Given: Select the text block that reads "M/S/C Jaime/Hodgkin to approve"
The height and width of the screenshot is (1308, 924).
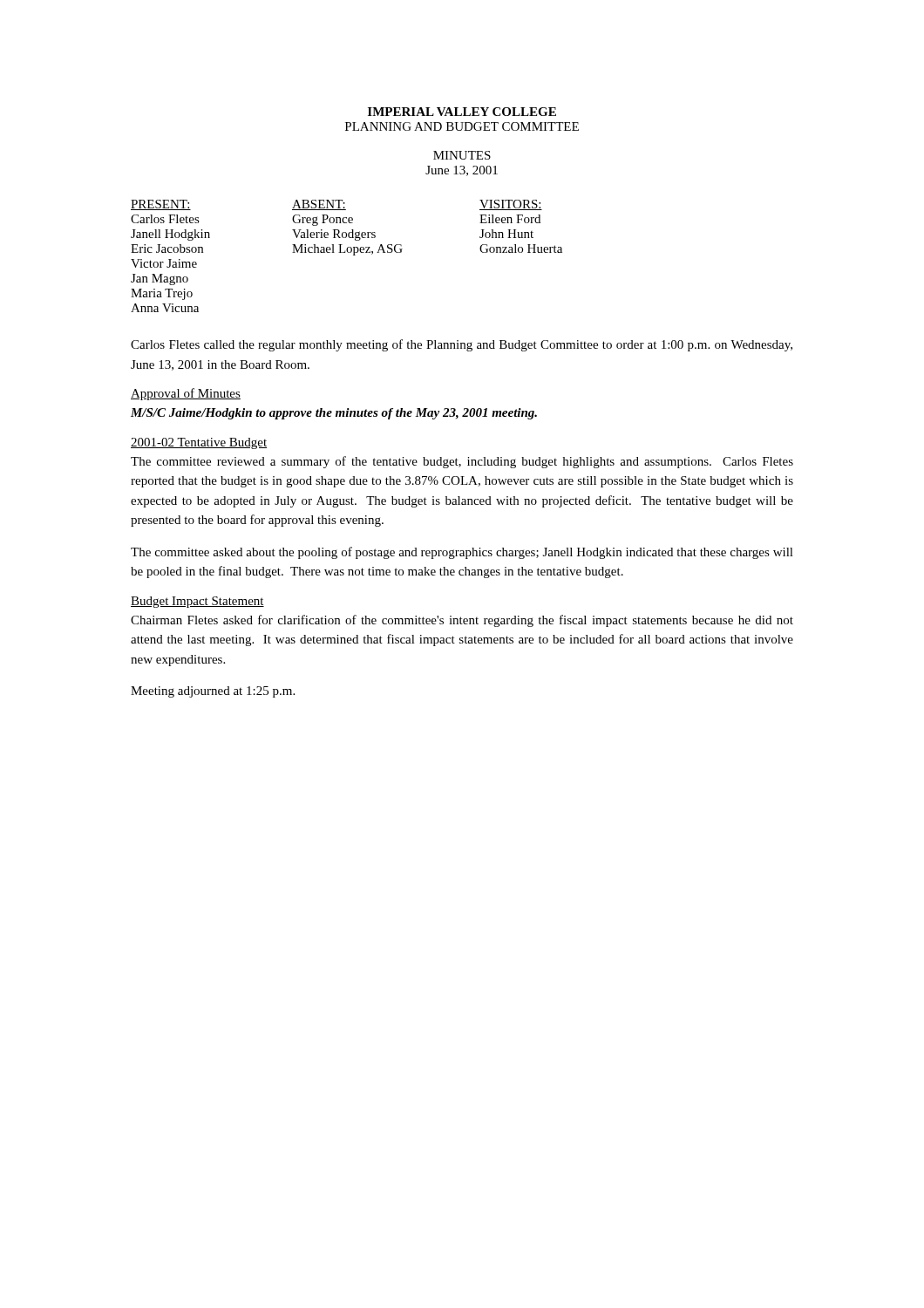Looking at the screenshot, I should (334, 412).
